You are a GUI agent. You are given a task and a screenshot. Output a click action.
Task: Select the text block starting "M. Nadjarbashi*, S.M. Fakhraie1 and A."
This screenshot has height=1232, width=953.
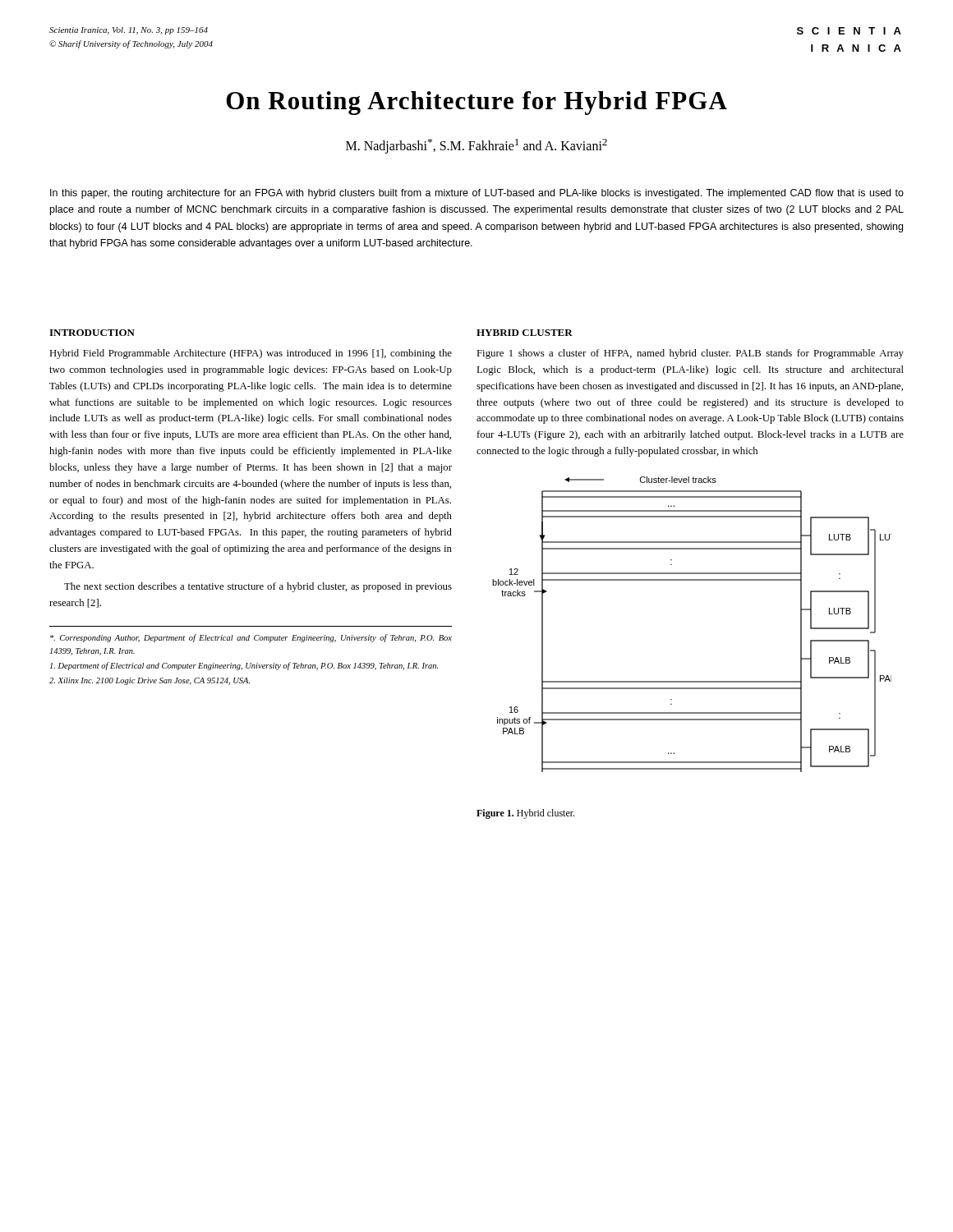click(476, 144)
